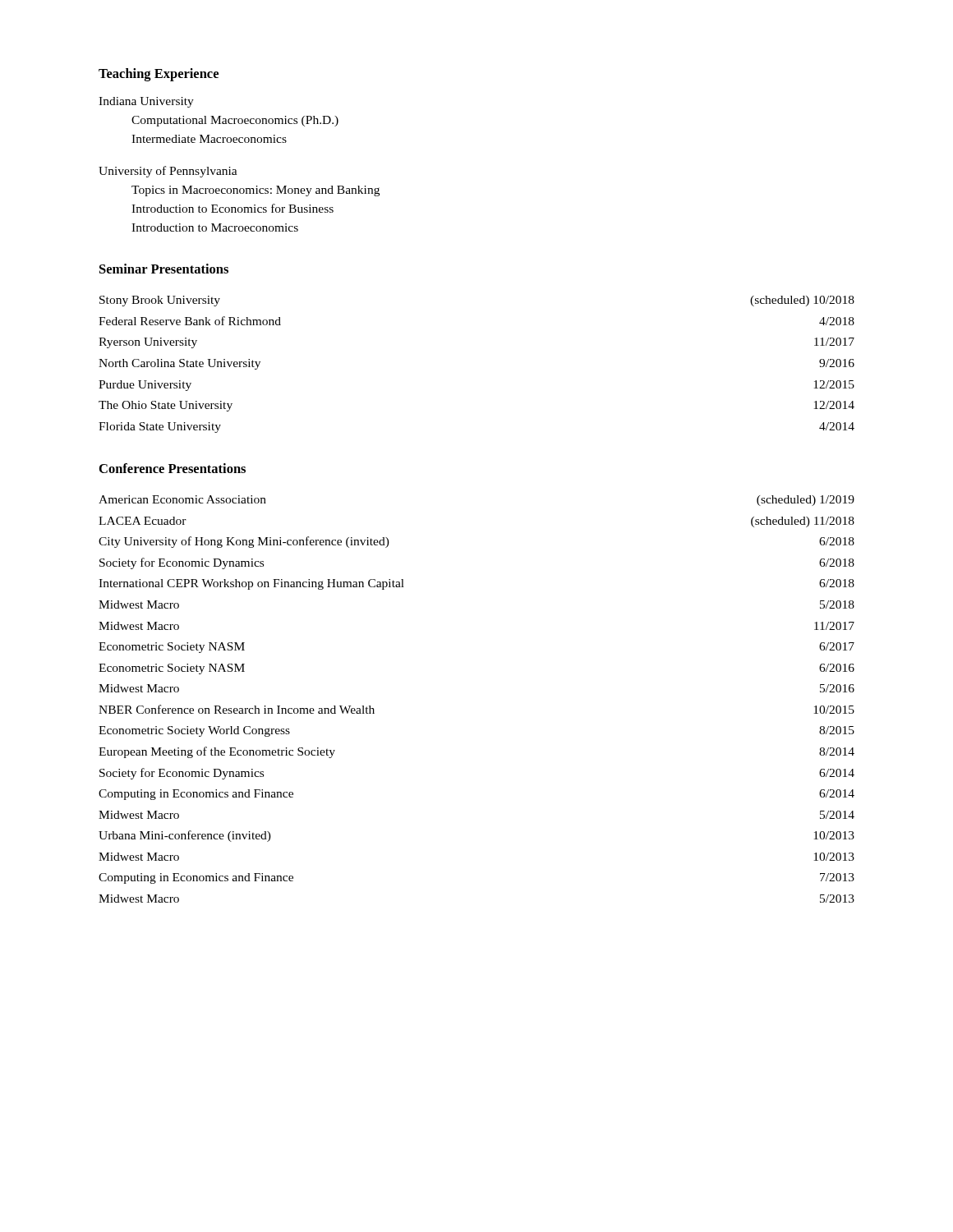Click where it says "Econometric Society NASM 6/2017"

tap(170, 647)
